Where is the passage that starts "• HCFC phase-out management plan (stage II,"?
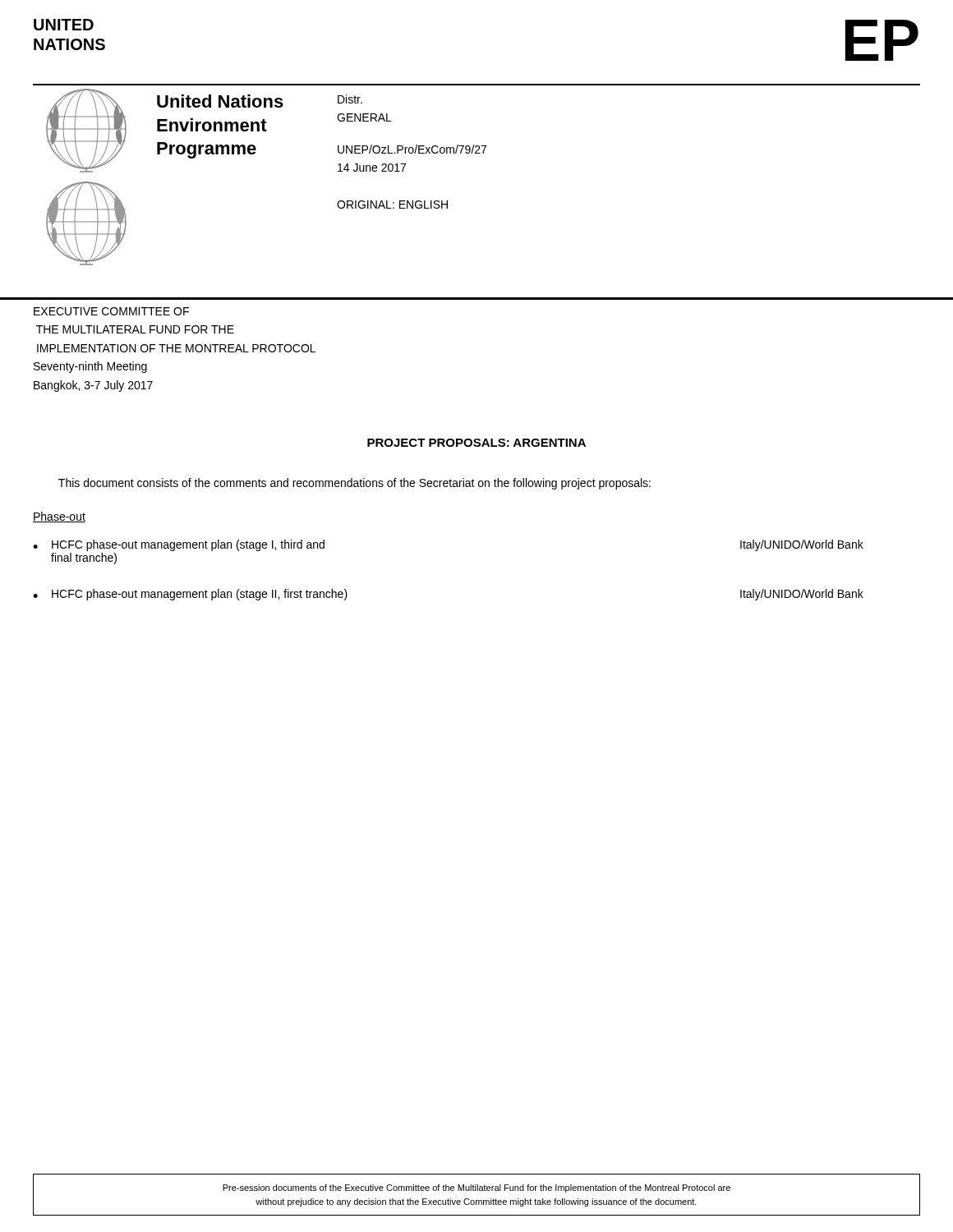 click(x=200, y=594)
